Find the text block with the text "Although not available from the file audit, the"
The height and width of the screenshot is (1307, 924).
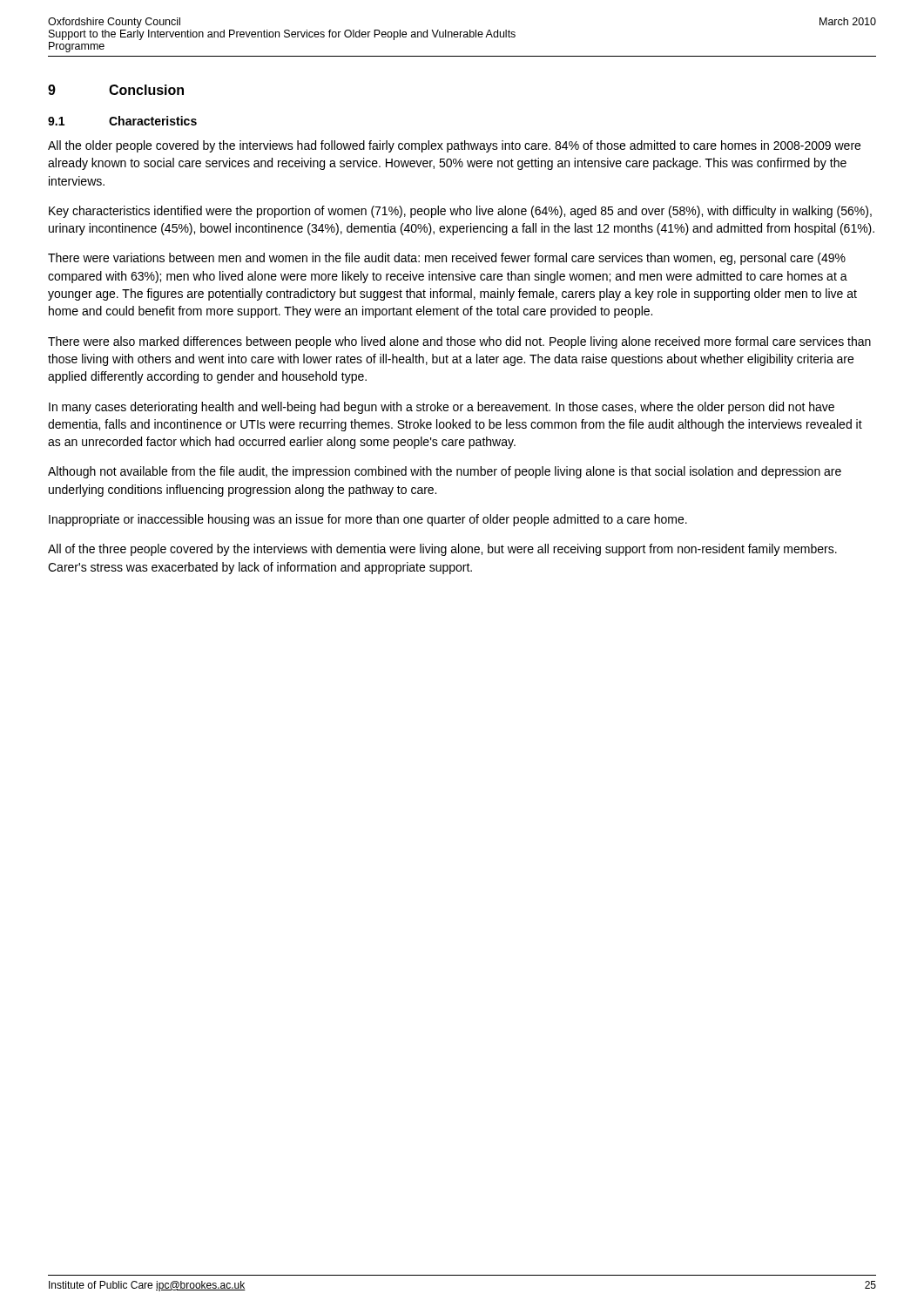click(445, 481)
